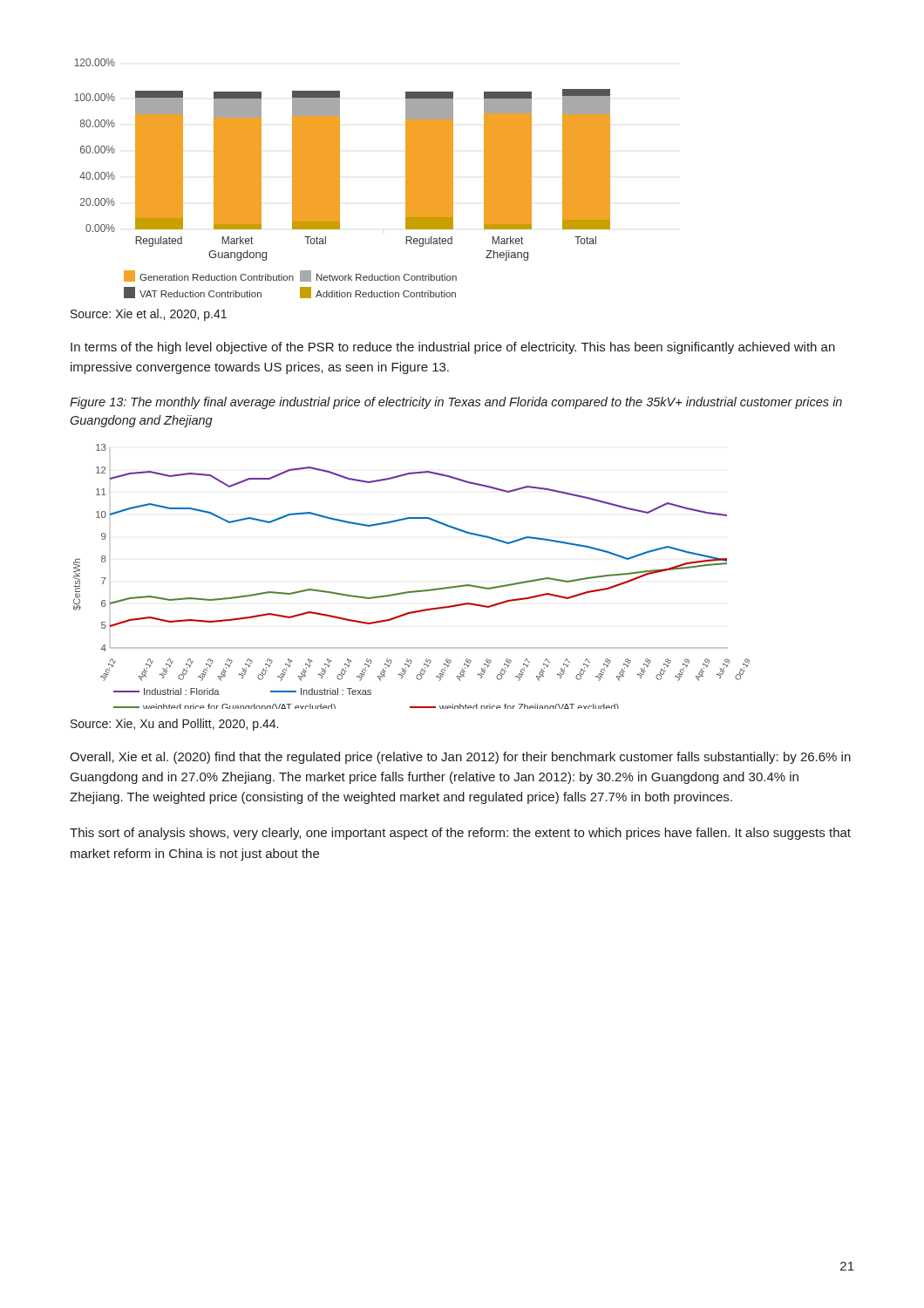Screen dimensions: 1308x924
Task: Find the caption that reads "Source: Xie, Xu and Pollitt,"
Action: coord(175,723)
